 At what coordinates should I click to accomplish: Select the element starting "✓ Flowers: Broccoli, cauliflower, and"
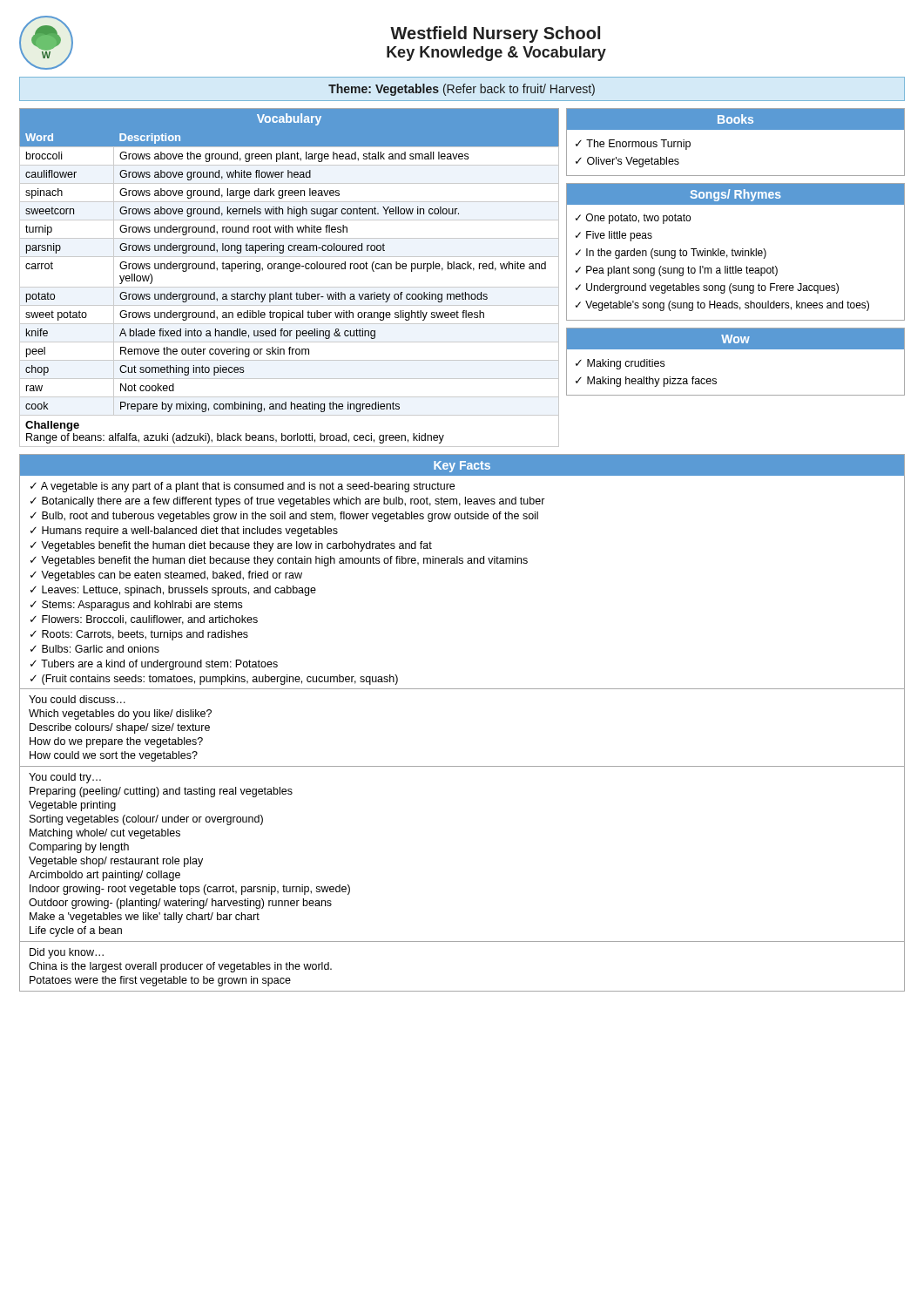point(143,620)
